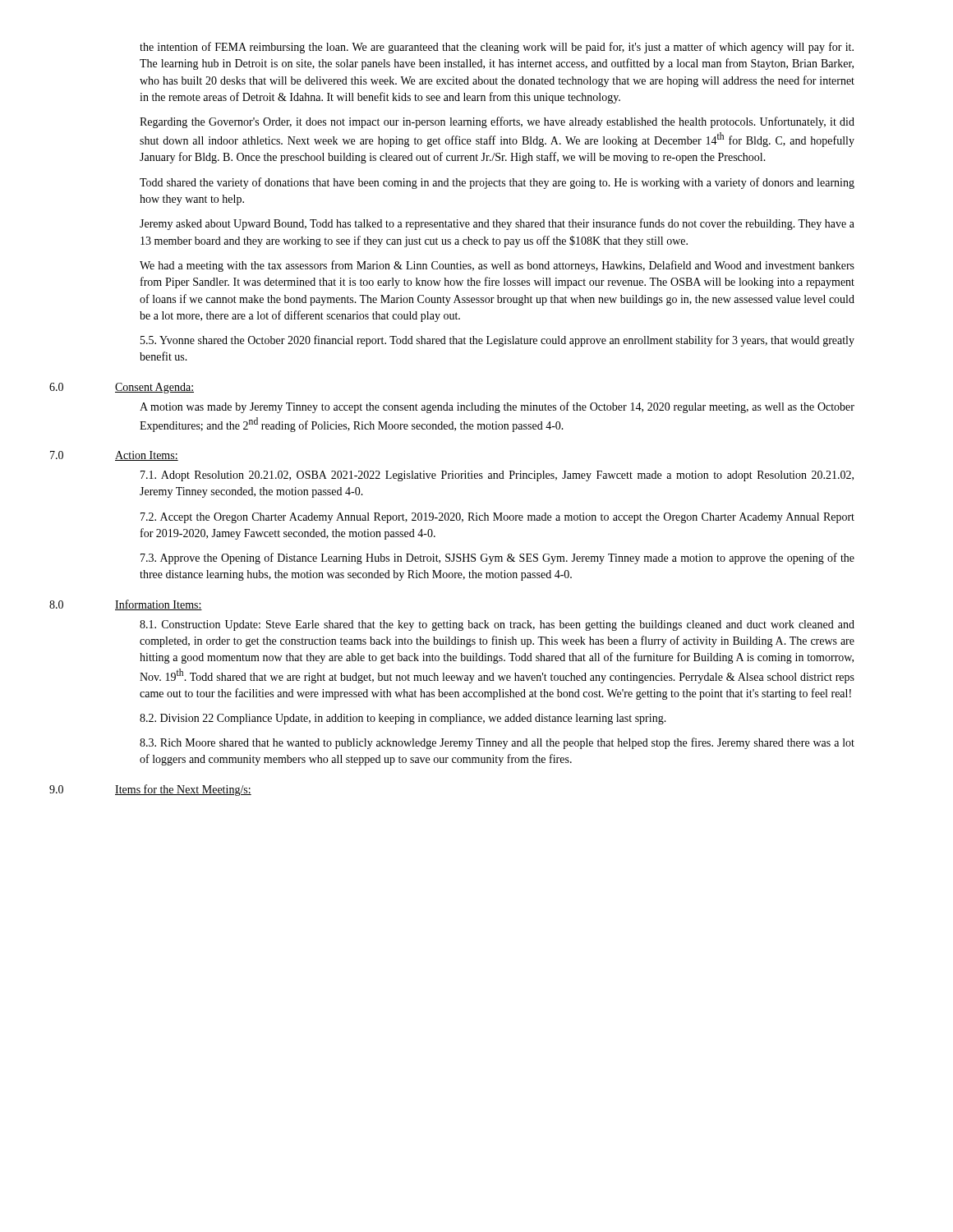The width and height of the screenshot is (953, 1232).
Task: Click the passage that begins "1. Construction Update: Steve"
Action: [x=497, y=659]
